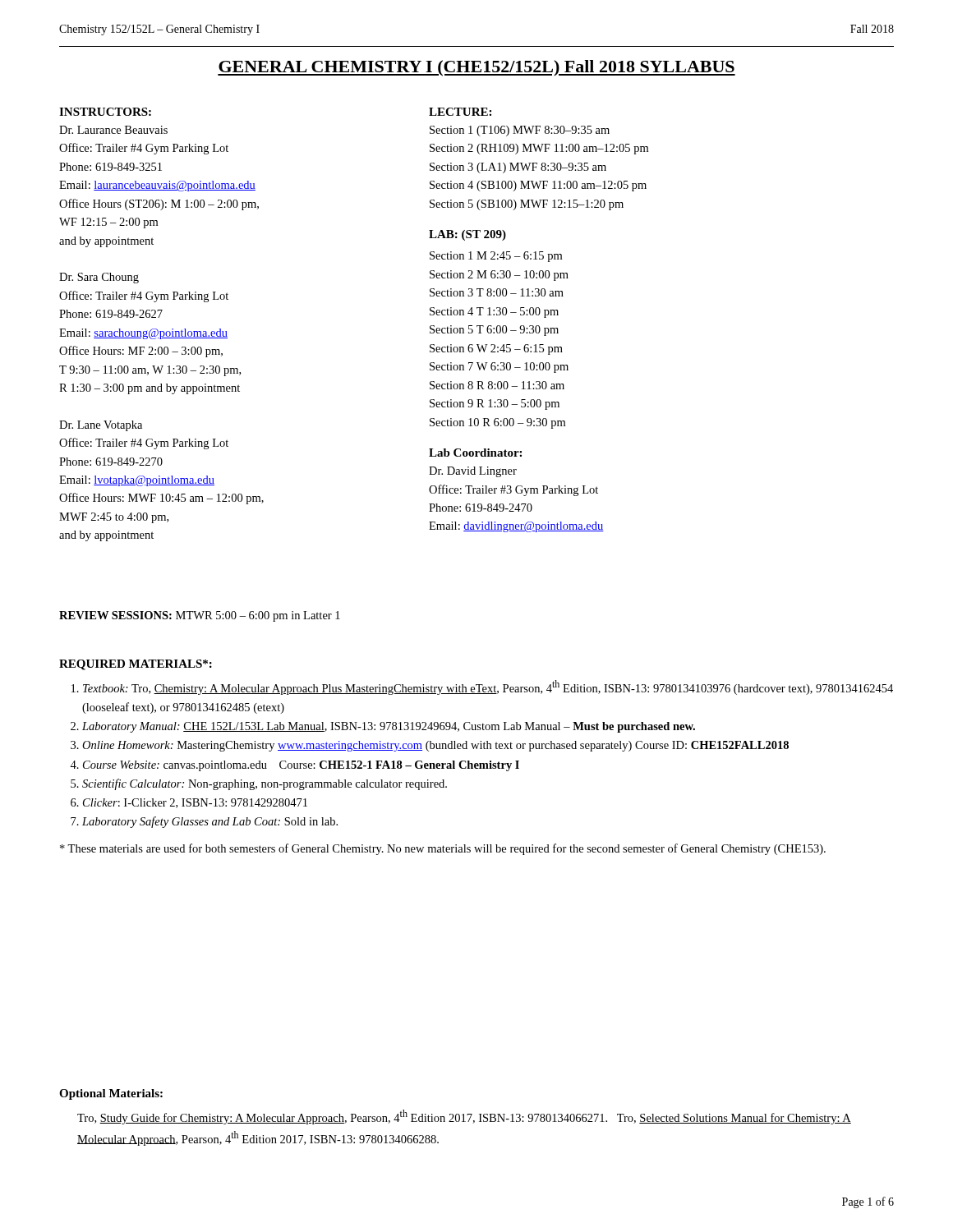Select the list item that says "Textbook: Tro, Chemistry: A Molecular"
Viewport: 953px width, 1232px height.
pos(488,696)
